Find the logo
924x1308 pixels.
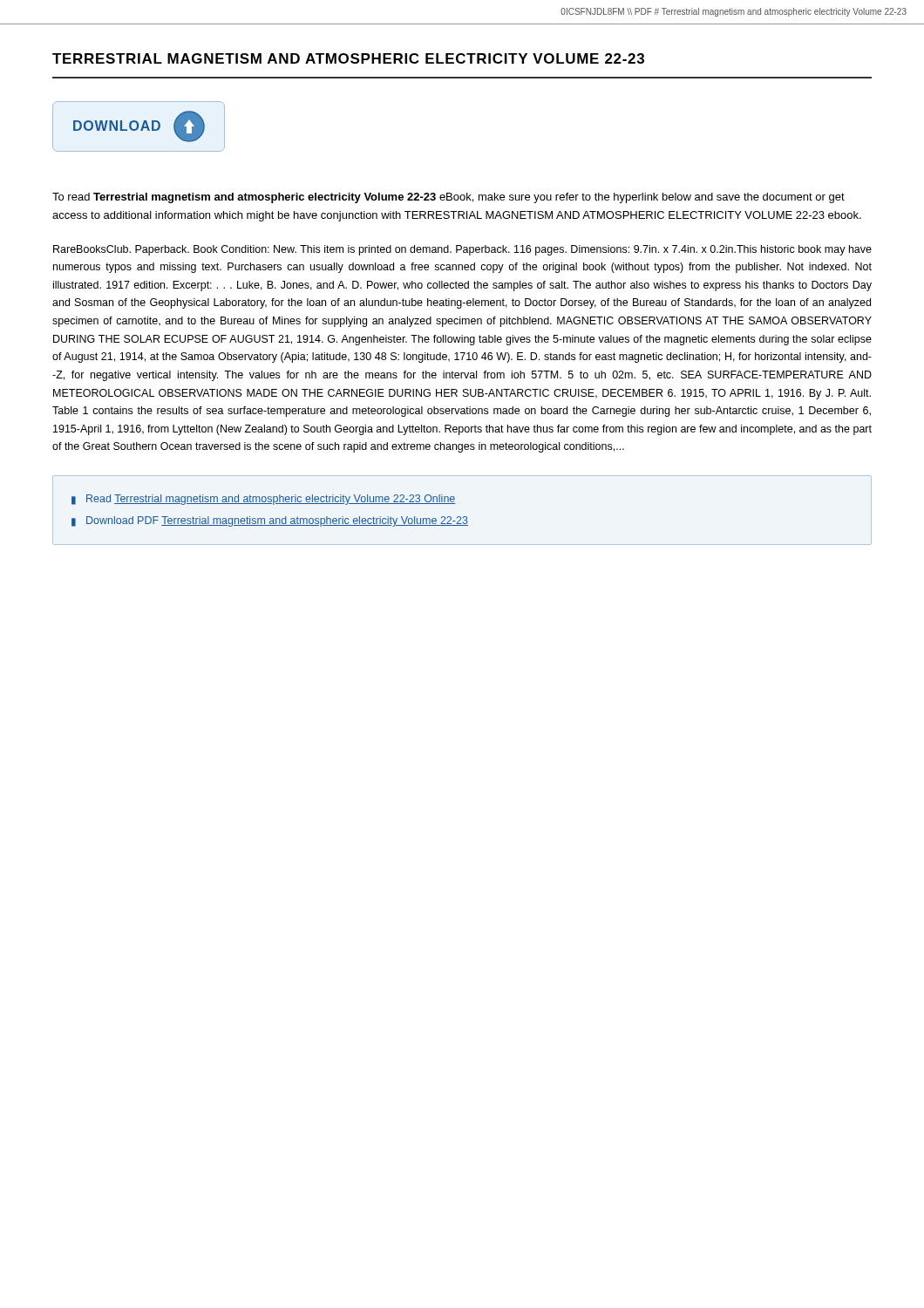[x=462, y=134]
